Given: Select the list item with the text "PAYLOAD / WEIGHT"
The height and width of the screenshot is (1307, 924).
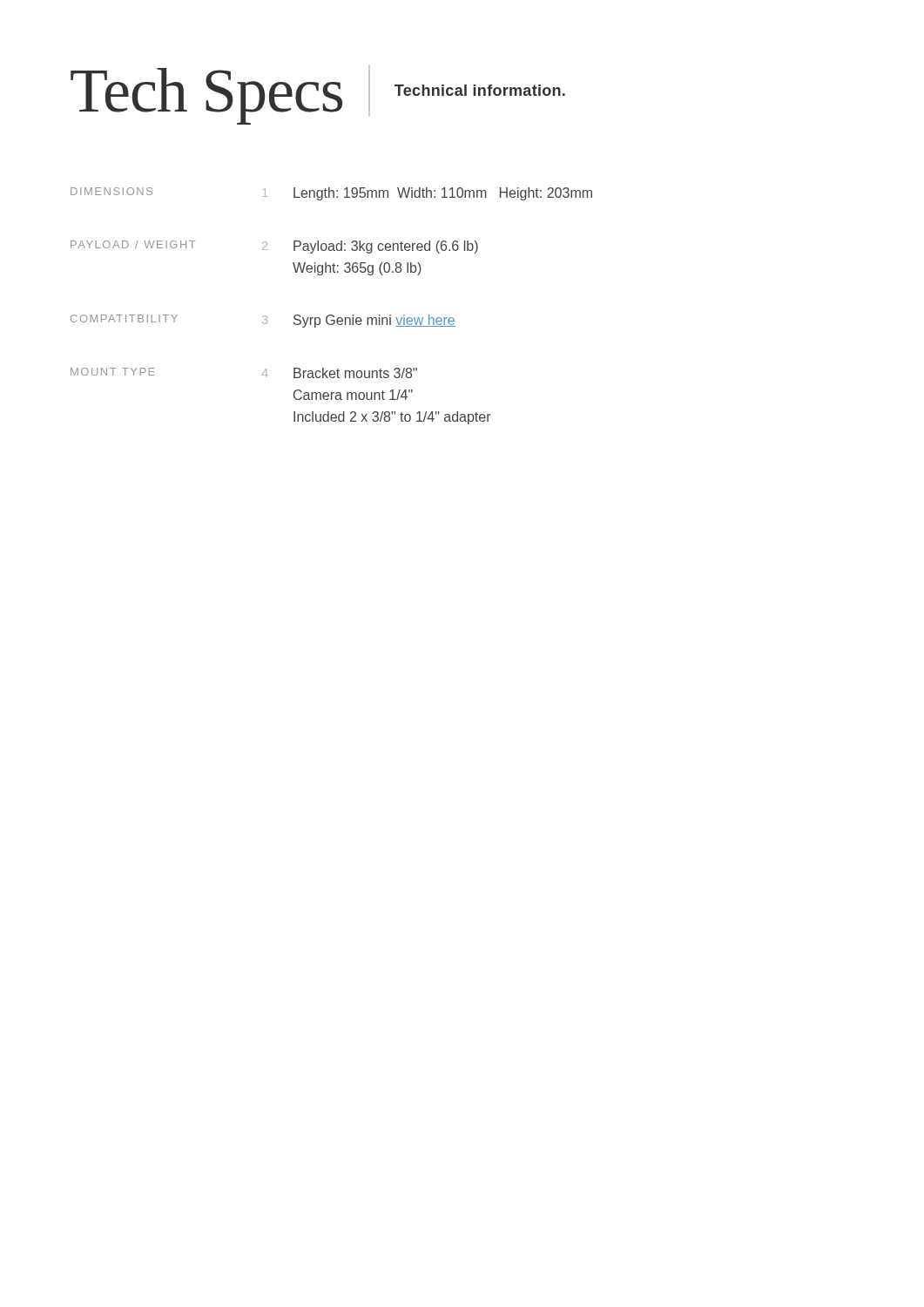Looking at the screenshot, I should pos(462,258).
